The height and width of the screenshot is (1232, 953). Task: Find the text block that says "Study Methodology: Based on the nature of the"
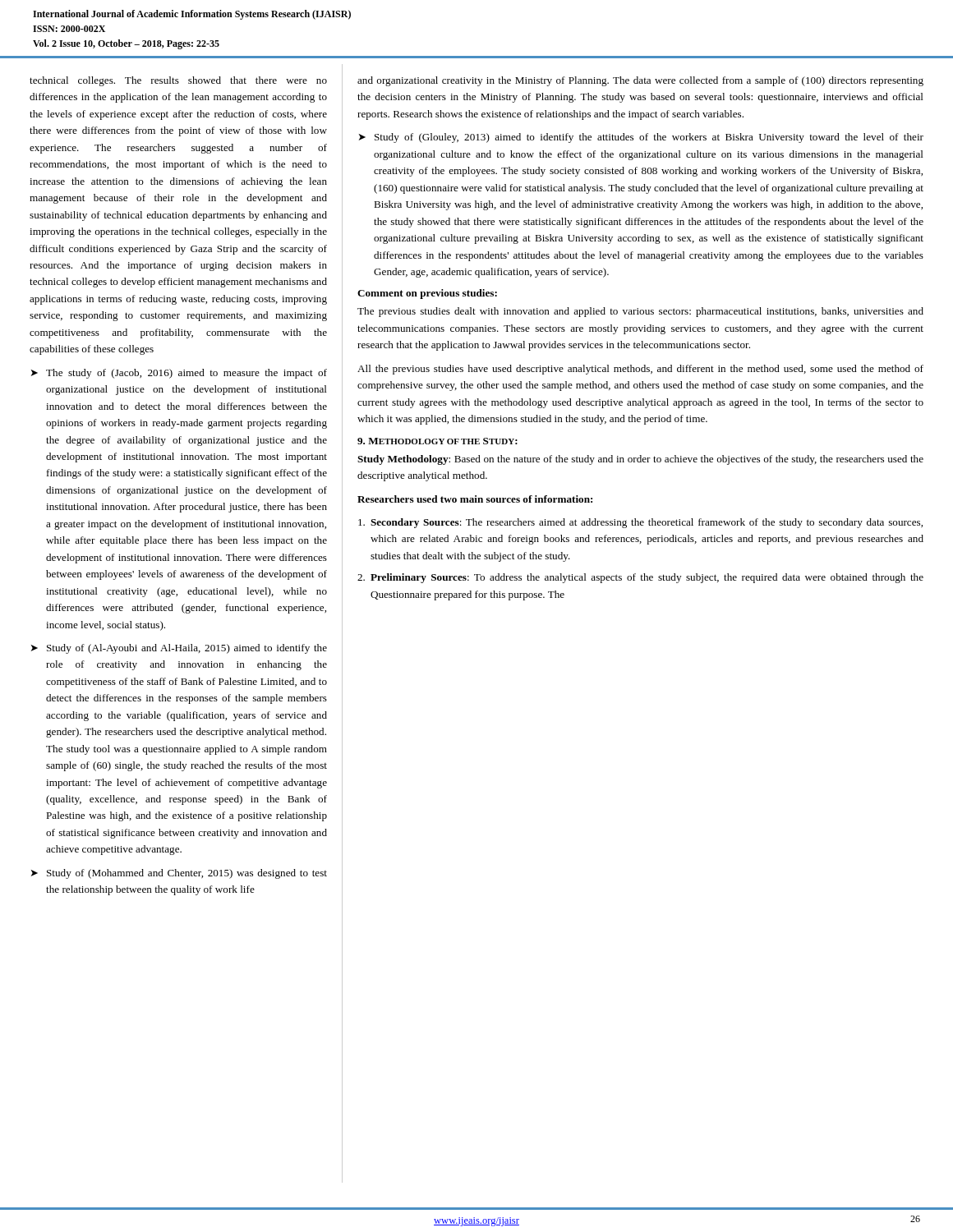tap(640, 460)
